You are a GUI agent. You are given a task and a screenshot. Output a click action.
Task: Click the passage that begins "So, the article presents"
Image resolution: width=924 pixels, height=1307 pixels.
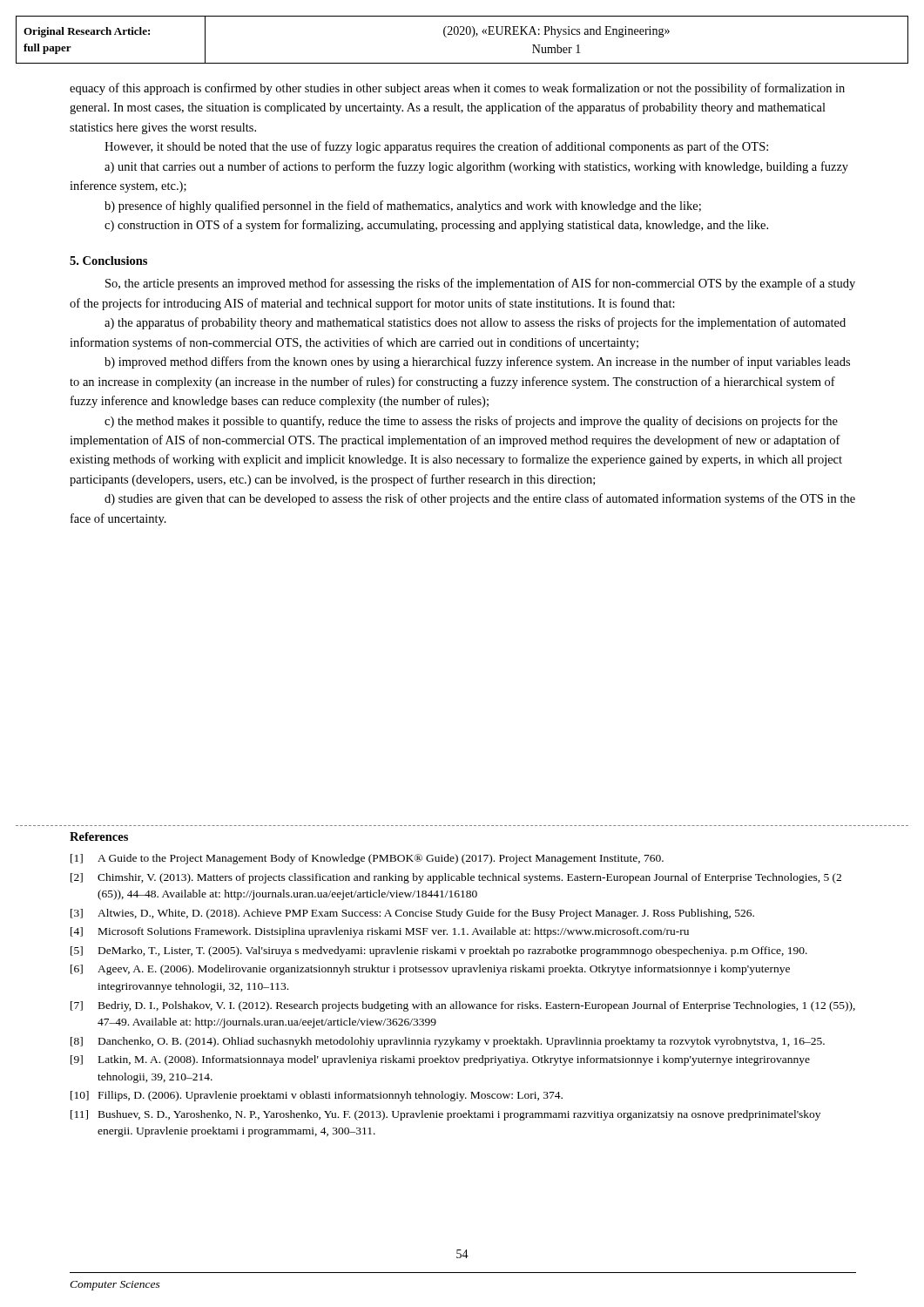tap(463, 293)
